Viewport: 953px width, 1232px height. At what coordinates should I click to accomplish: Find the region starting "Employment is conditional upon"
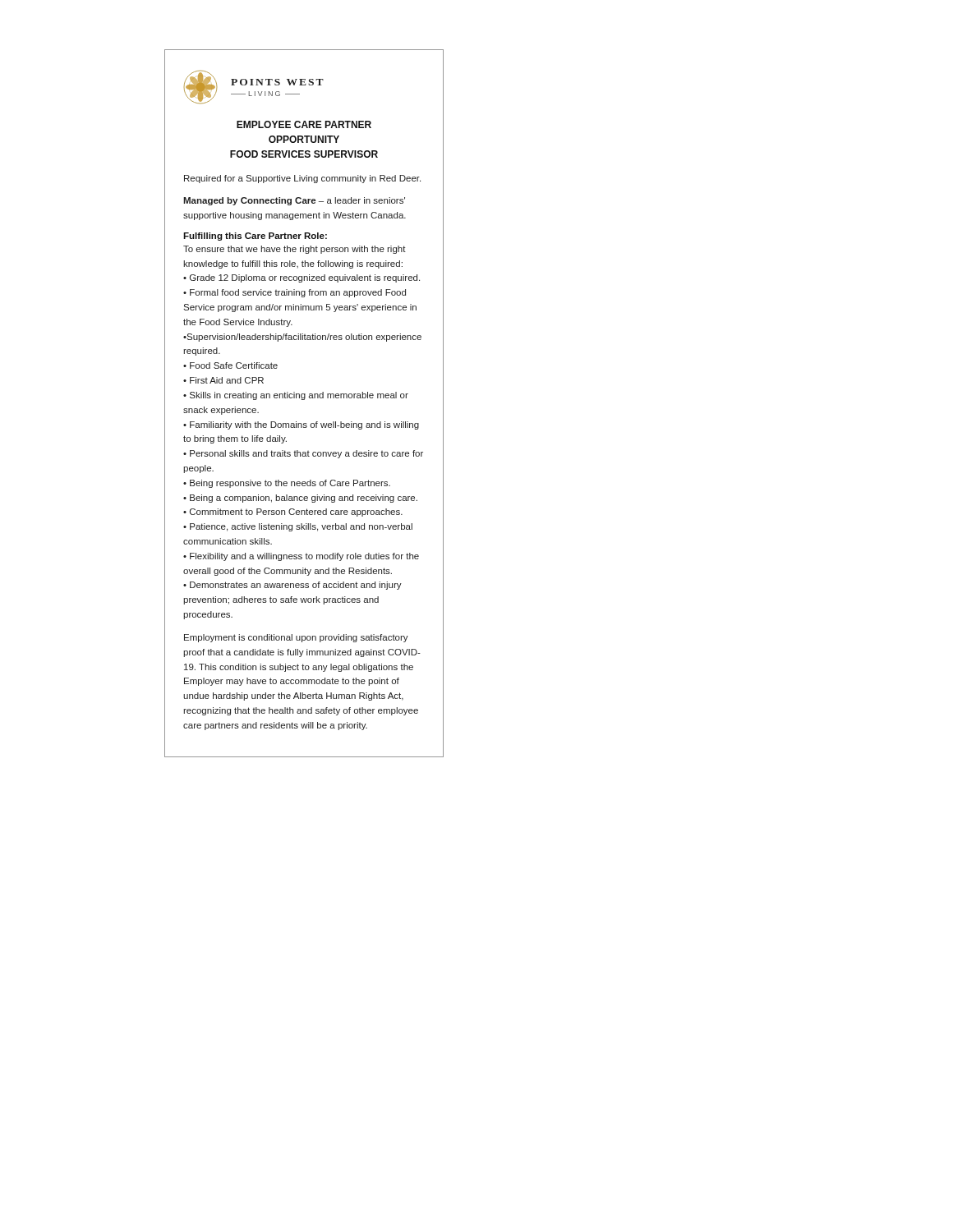point(302,681)
